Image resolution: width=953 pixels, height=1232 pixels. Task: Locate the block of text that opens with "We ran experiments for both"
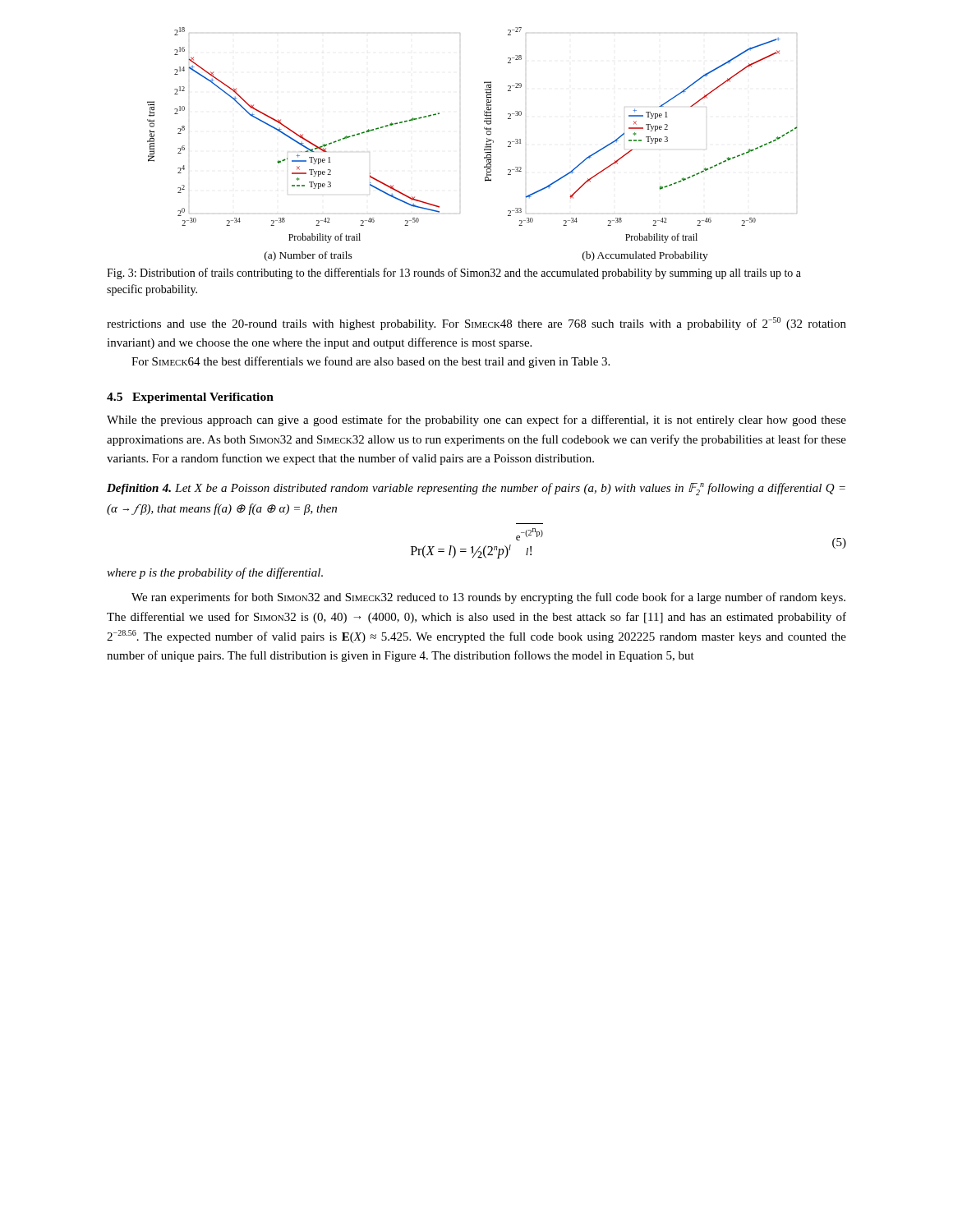(476, 626)
